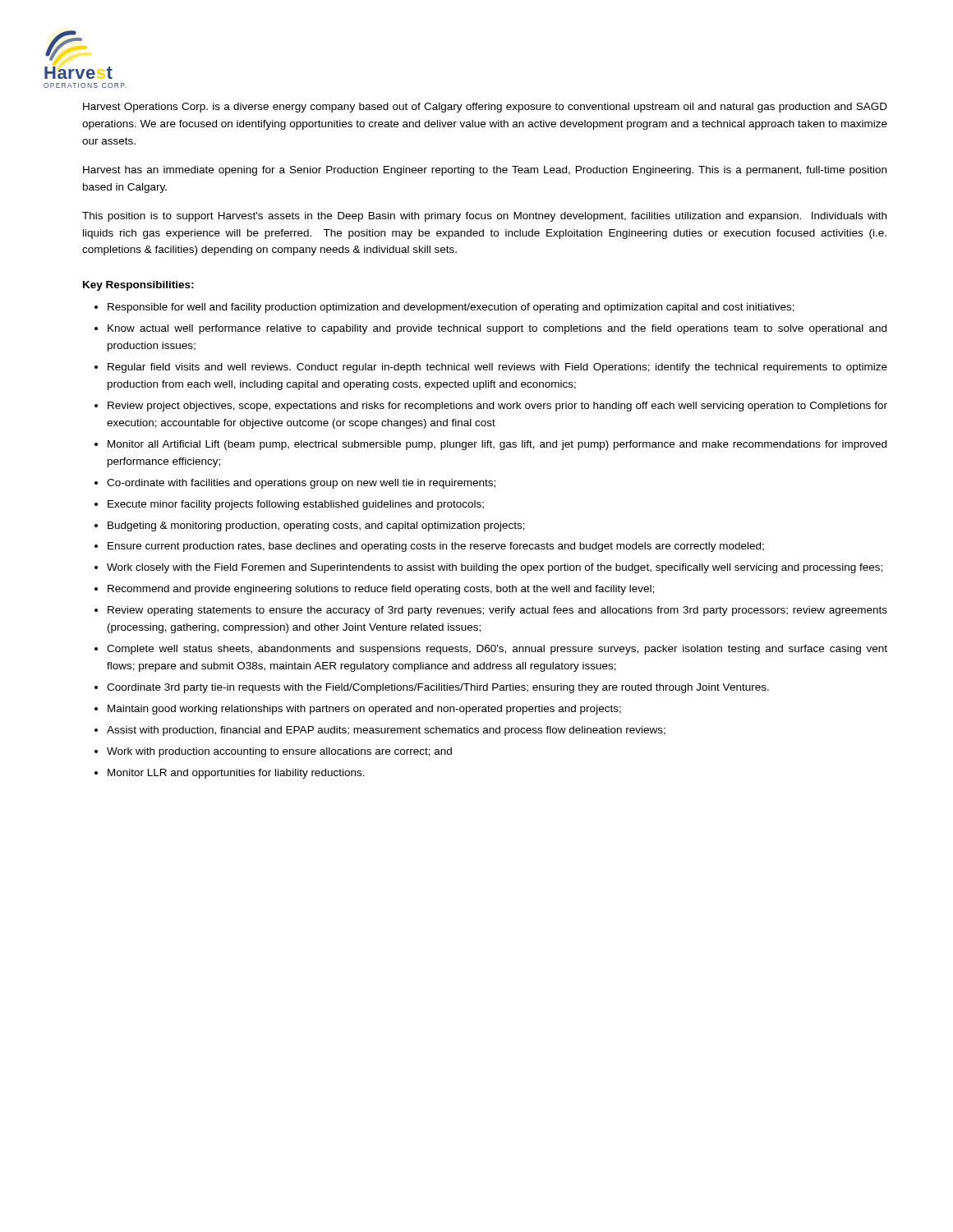Click the passage that begins "Review operating statements to ensure the accuracy of"

point(497,619)
